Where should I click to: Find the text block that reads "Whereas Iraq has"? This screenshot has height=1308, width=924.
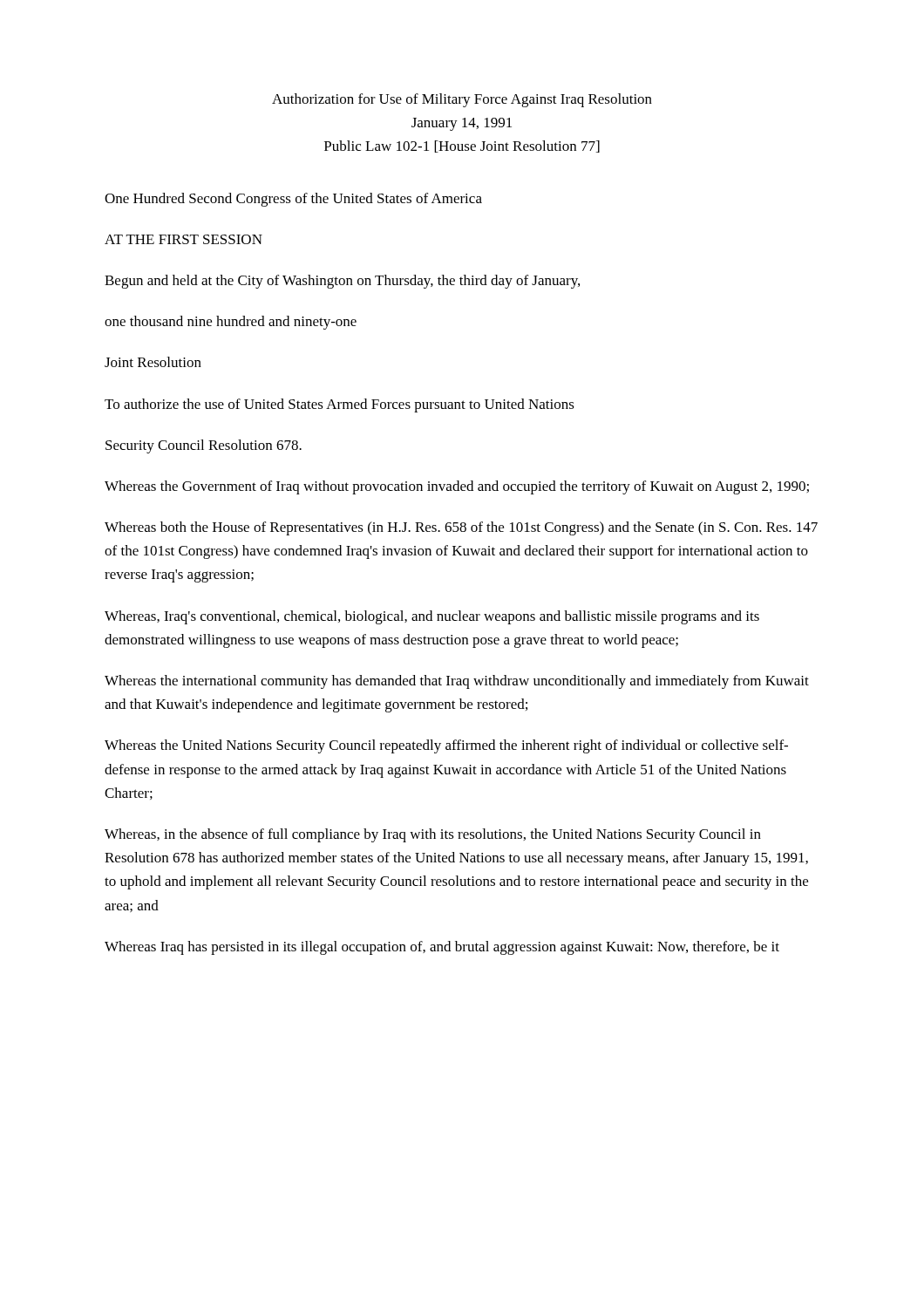[x=442, y=946]
